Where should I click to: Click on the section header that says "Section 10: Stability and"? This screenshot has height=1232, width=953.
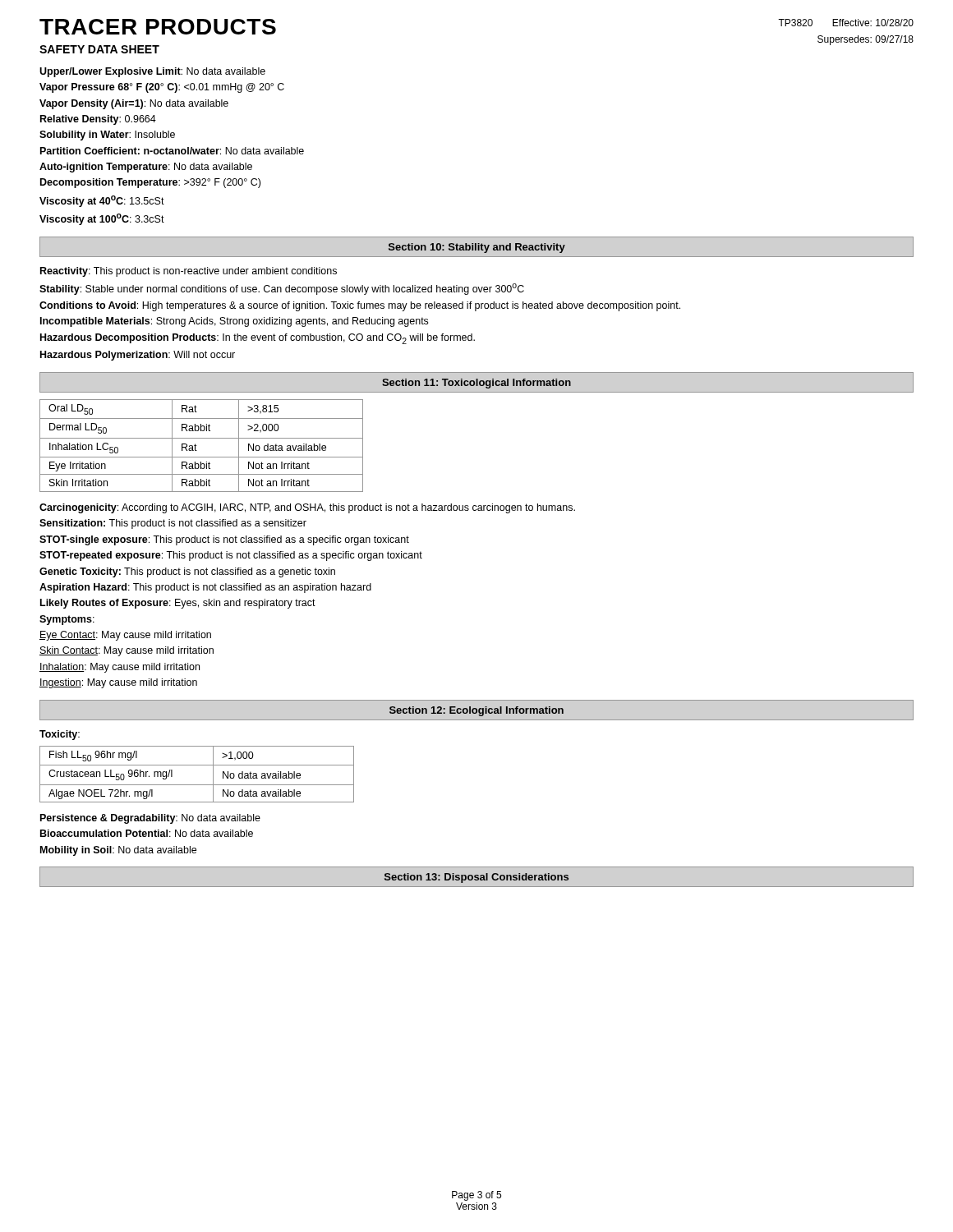pos(476,247)
